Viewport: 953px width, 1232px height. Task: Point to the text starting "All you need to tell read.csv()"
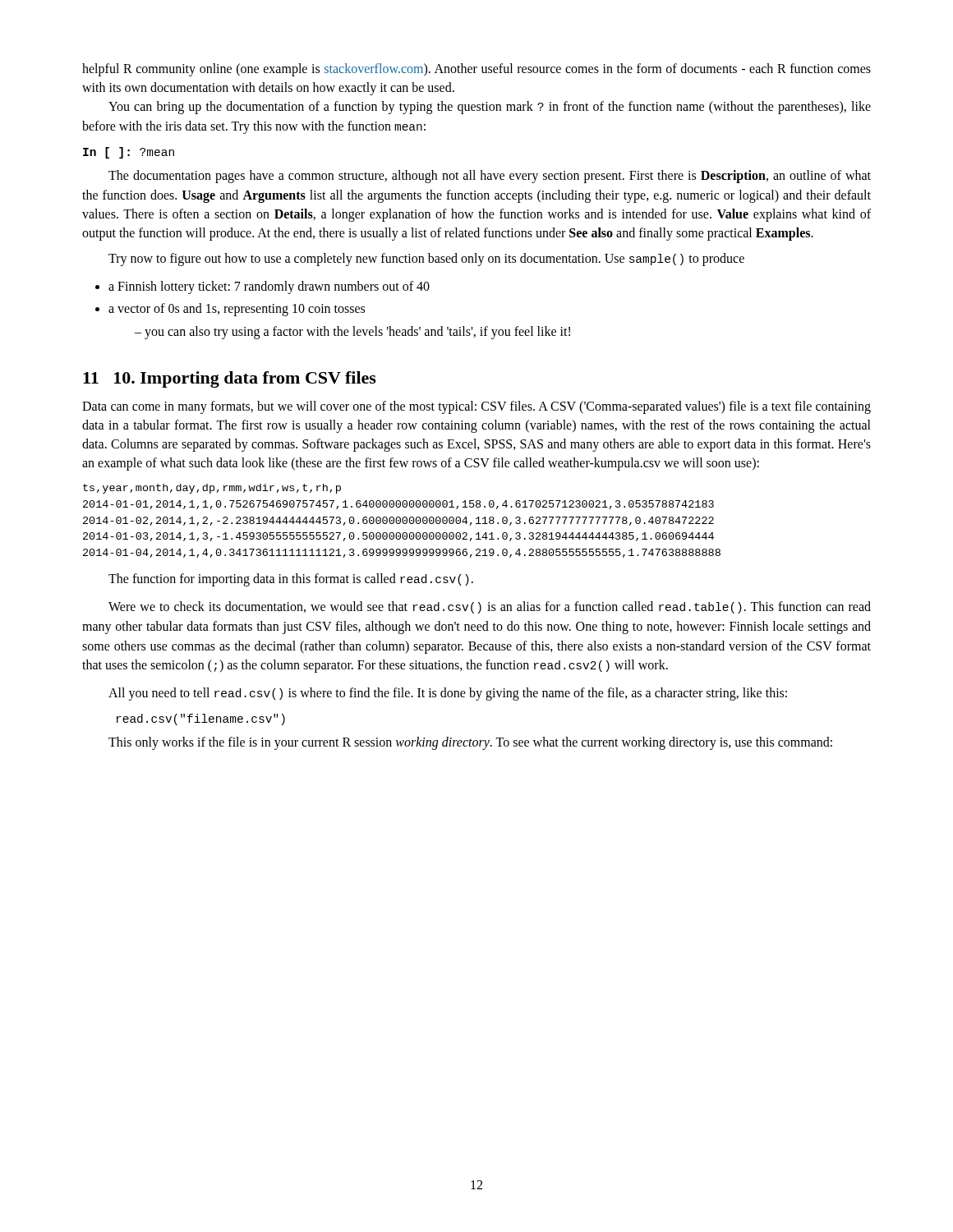point(476,693)
